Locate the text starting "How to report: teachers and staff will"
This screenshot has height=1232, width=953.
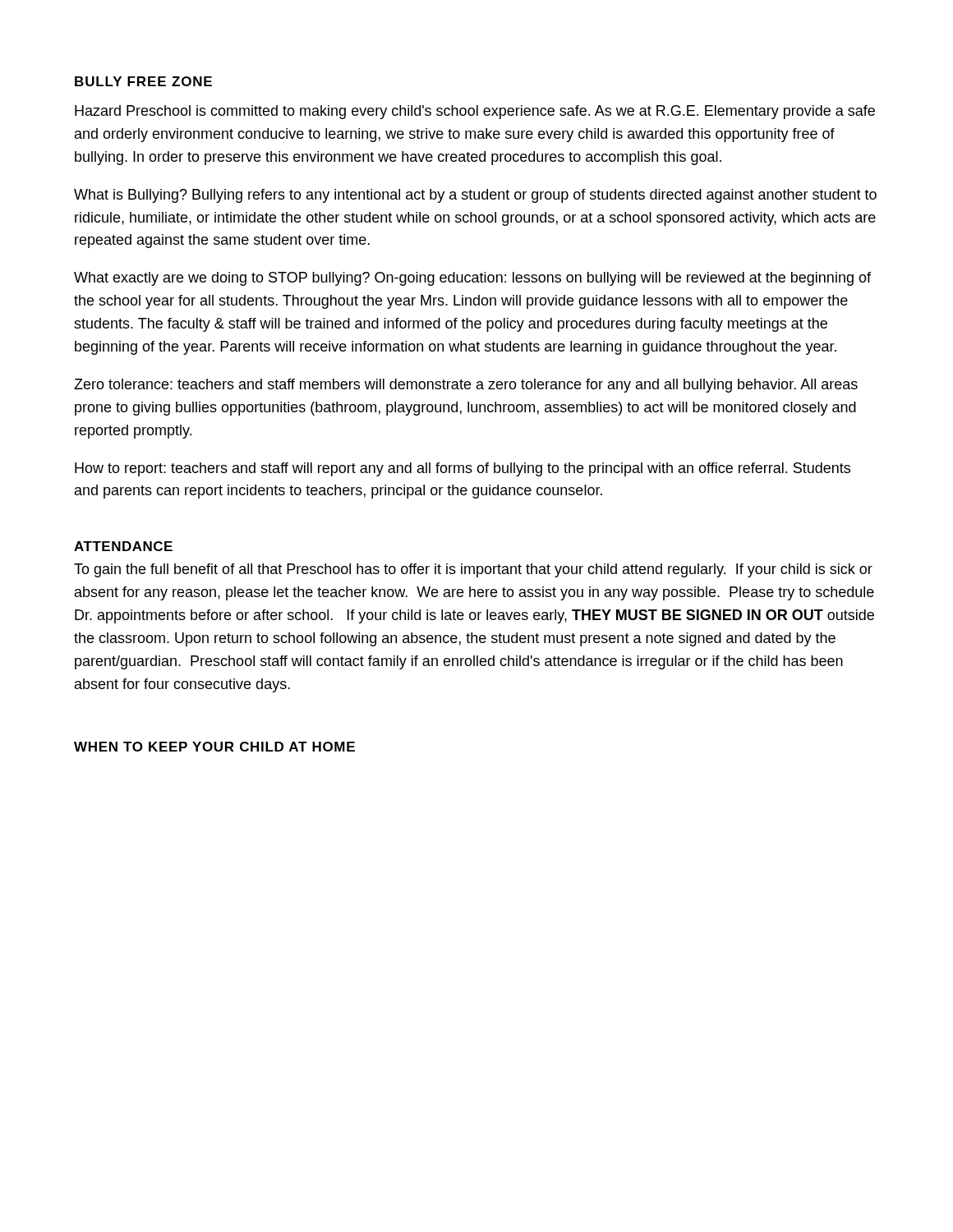click(462, 479)
